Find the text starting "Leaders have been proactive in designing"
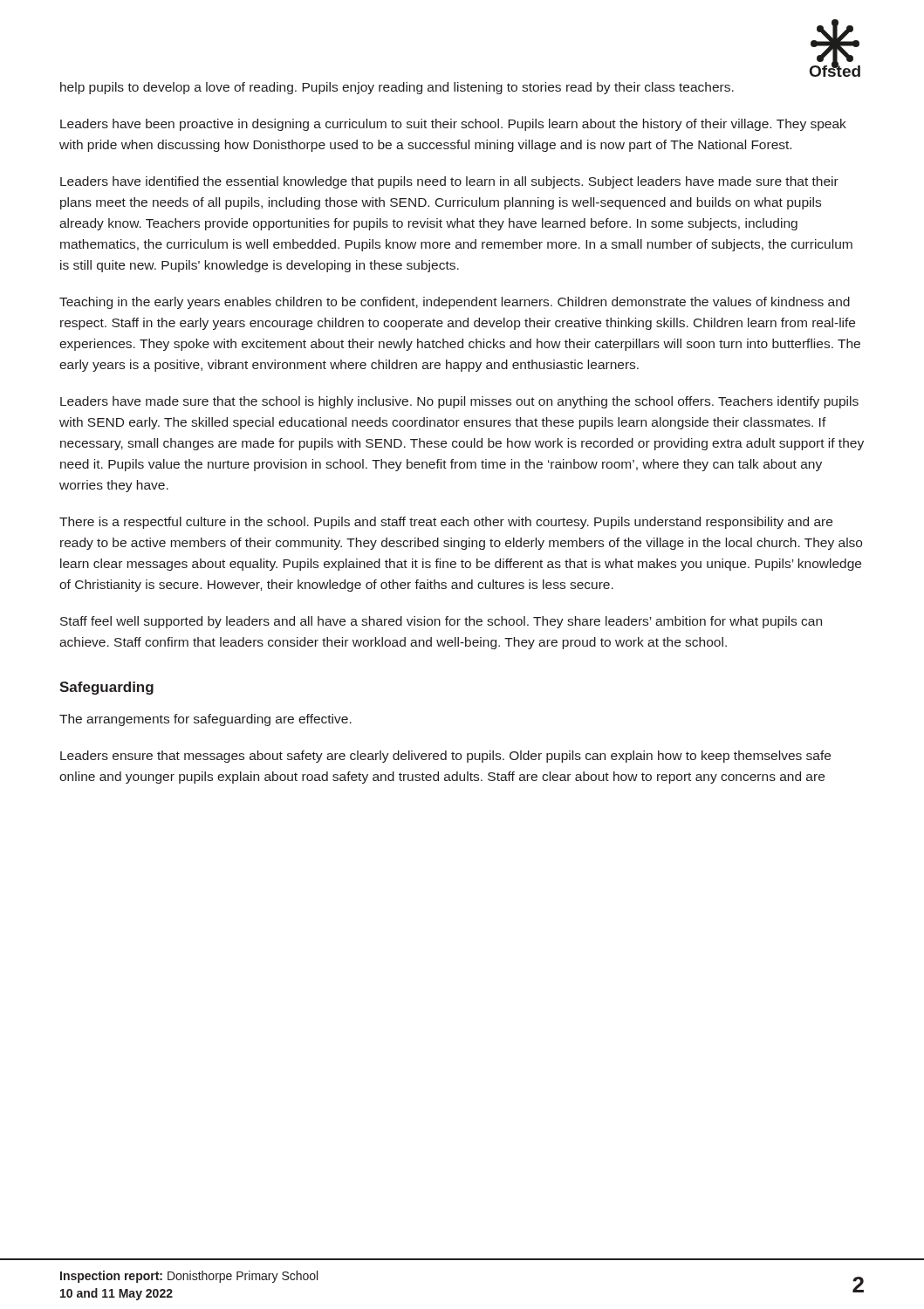The height and width of the screenshot is (1309, 924). click(453, 134)
